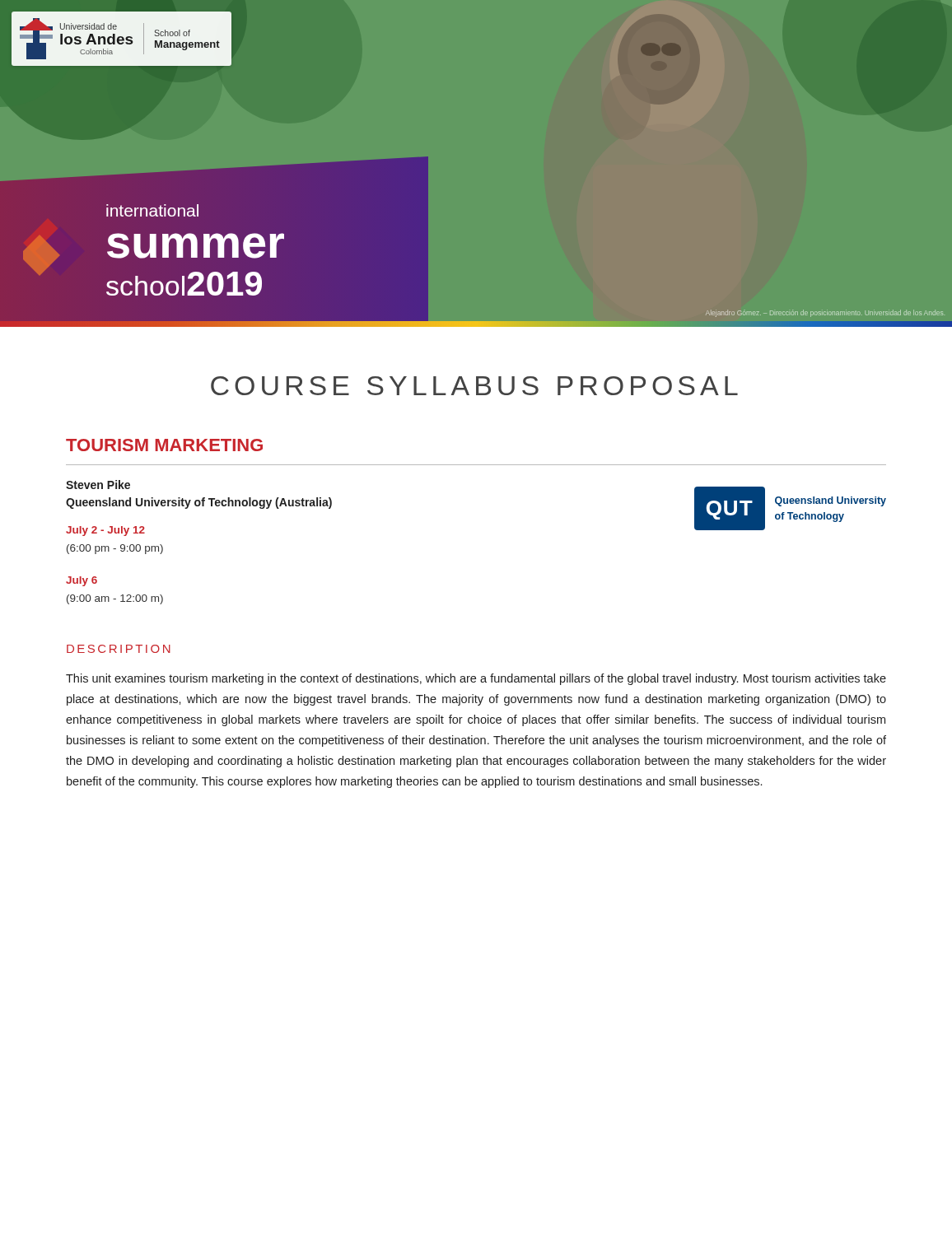Point to the region starting "TOURISM MARKETING"

tap(165, 445)
